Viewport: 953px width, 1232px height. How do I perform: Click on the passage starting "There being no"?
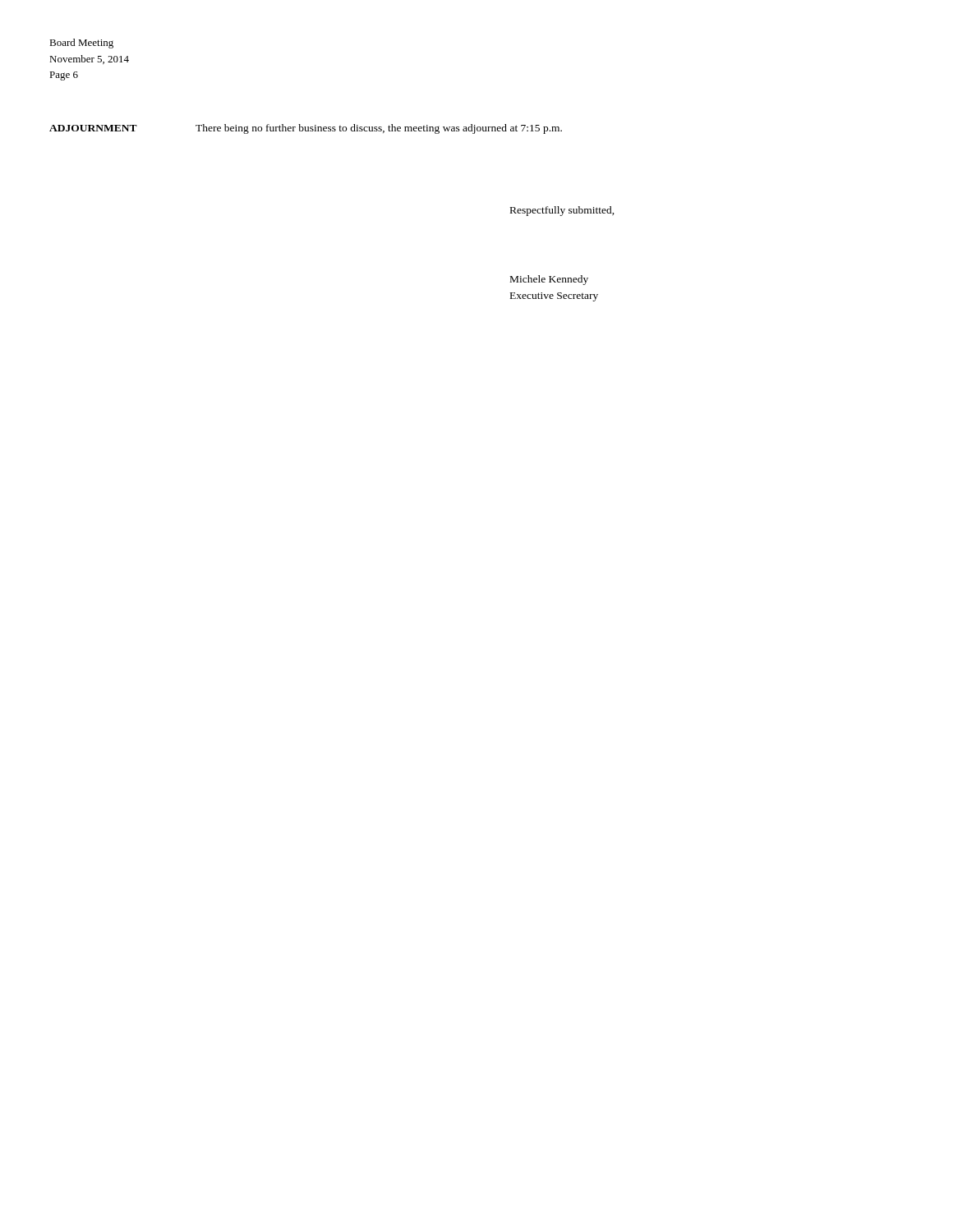pyautogui.click(x=379, y=128)
